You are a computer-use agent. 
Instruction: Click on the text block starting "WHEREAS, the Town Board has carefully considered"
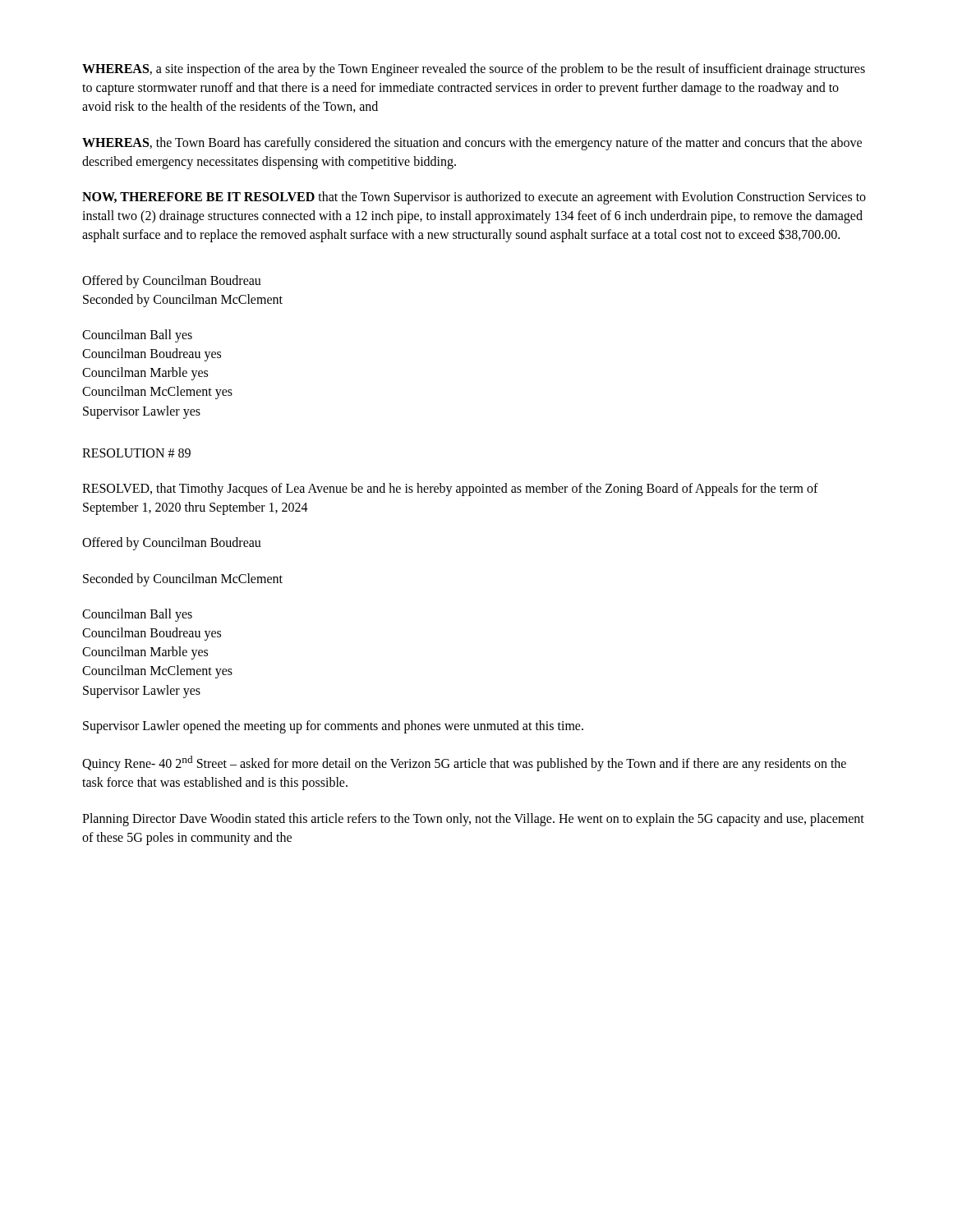(x=476, y=152)
